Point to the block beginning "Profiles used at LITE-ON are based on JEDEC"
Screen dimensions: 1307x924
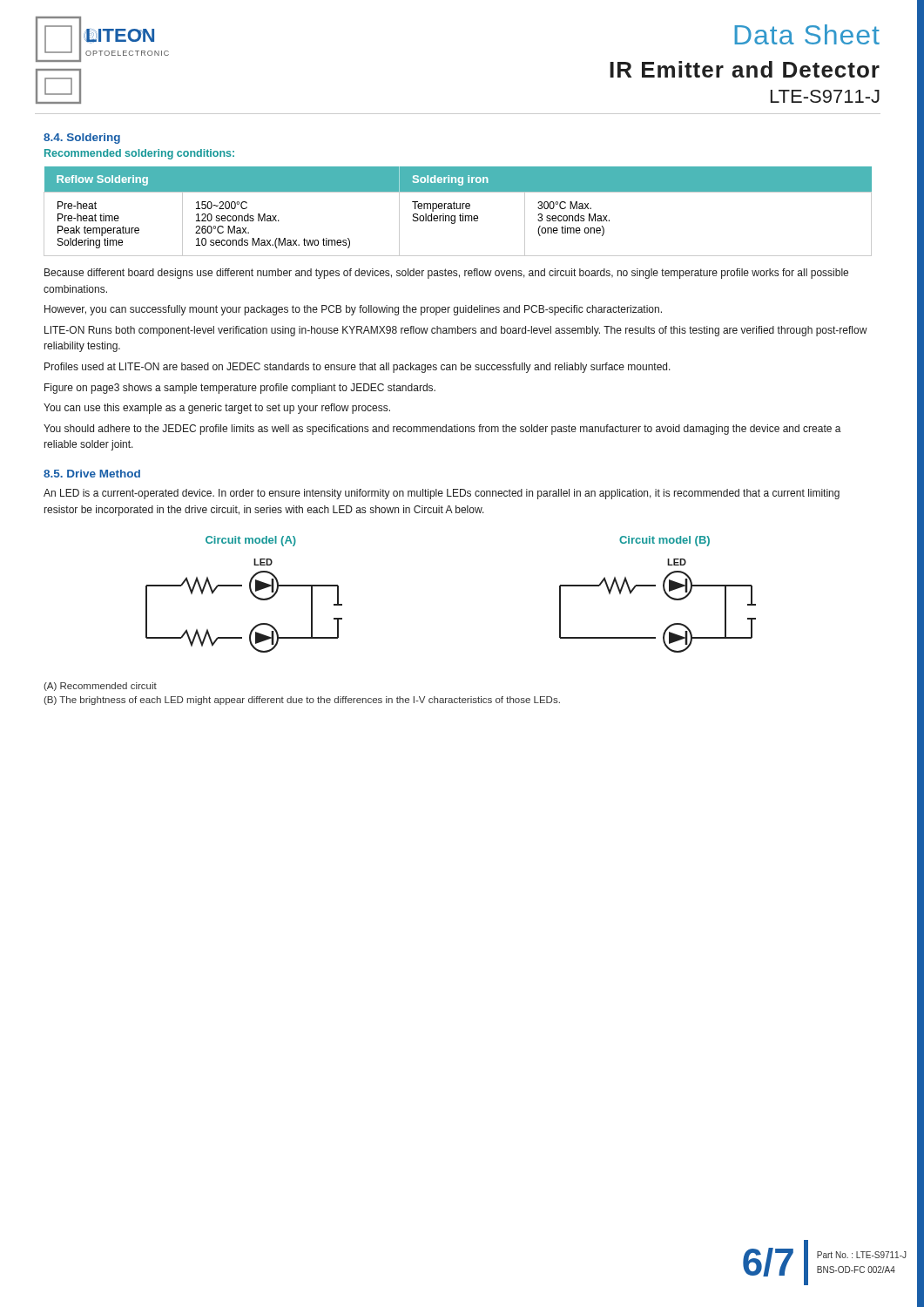click(357, 367)
